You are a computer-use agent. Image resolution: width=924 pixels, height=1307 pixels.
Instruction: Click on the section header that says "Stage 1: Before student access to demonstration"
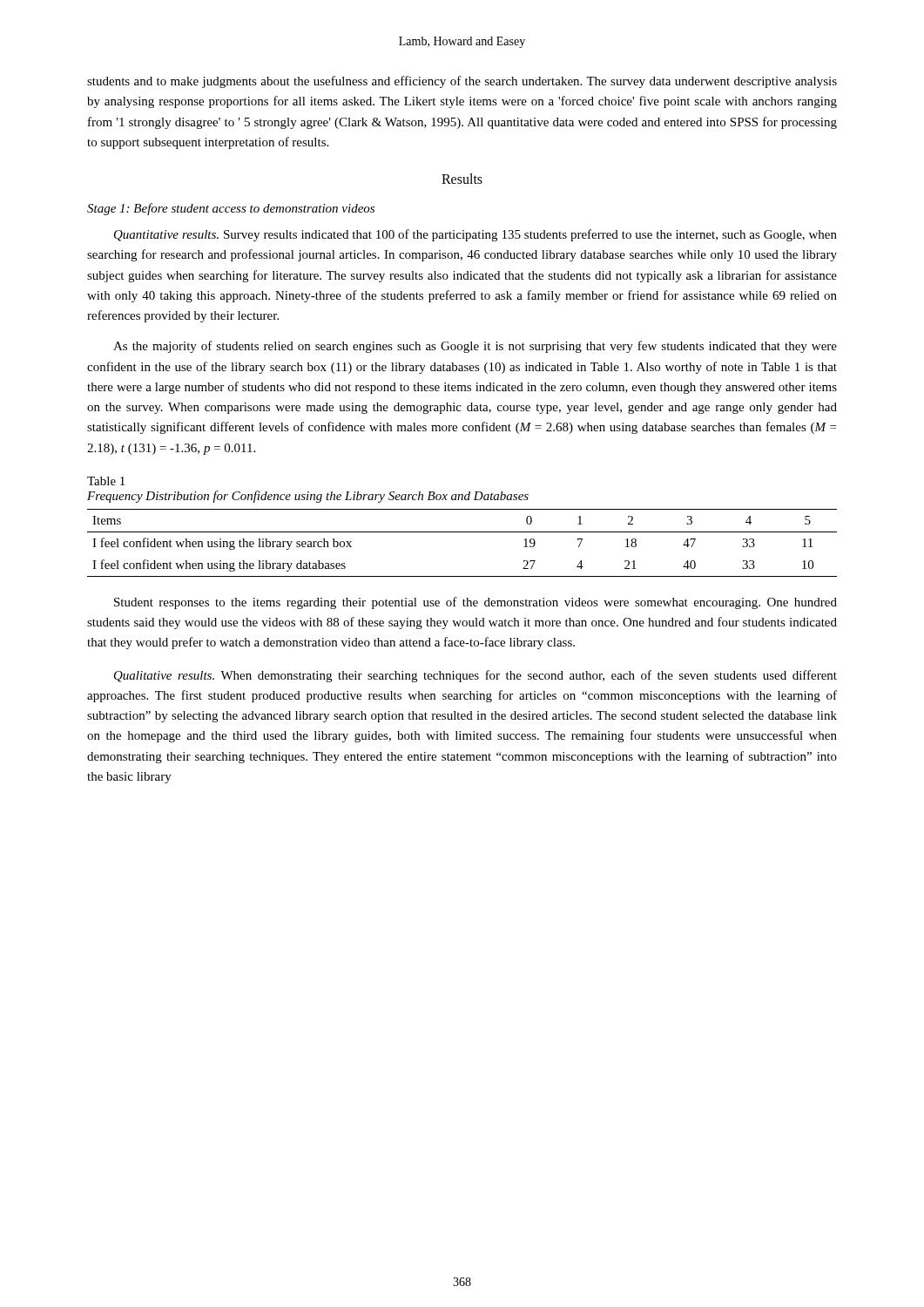coord(231,208)
